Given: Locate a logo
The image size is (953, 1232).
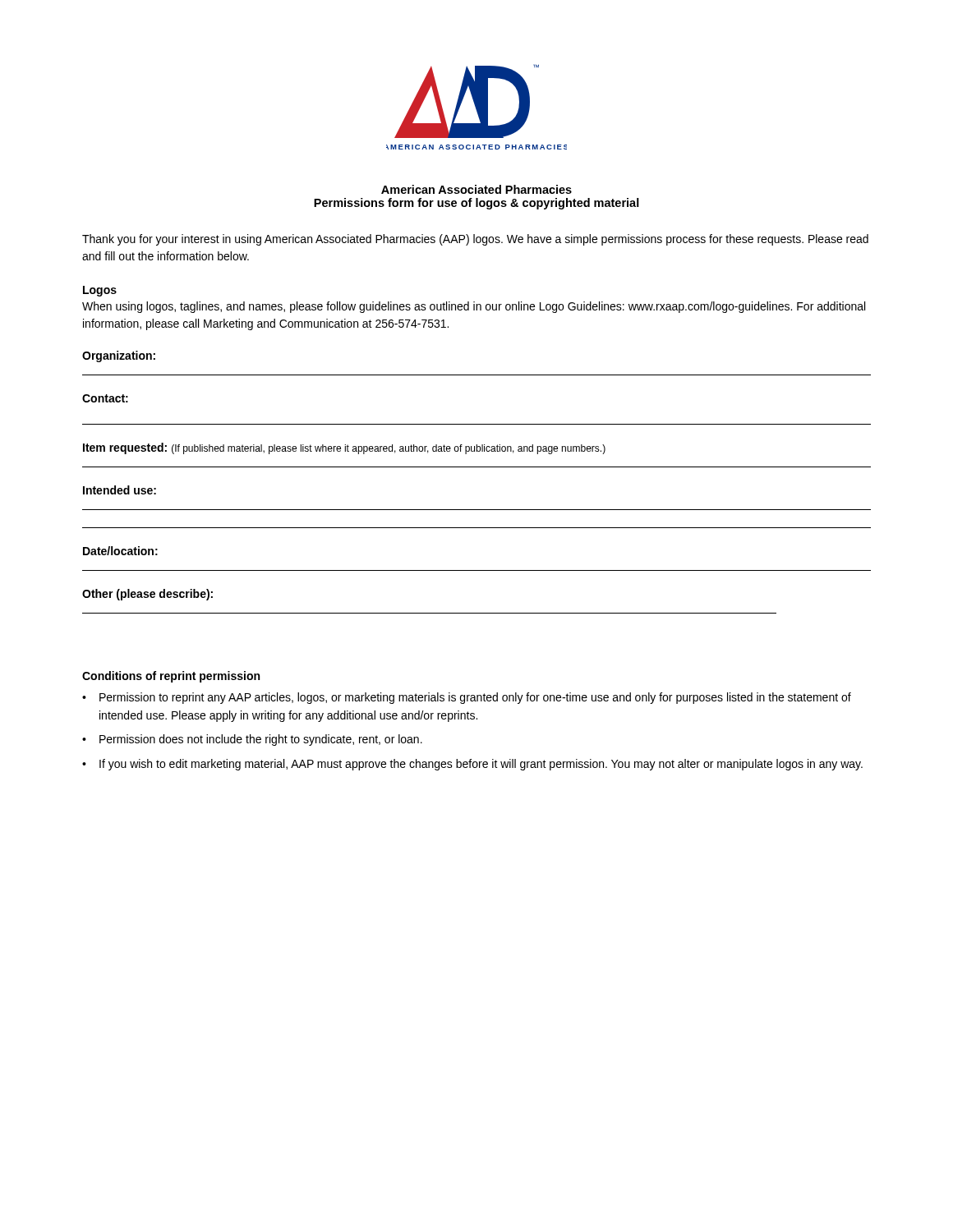Looking at the screenshot, I should [x=476, y=104].
